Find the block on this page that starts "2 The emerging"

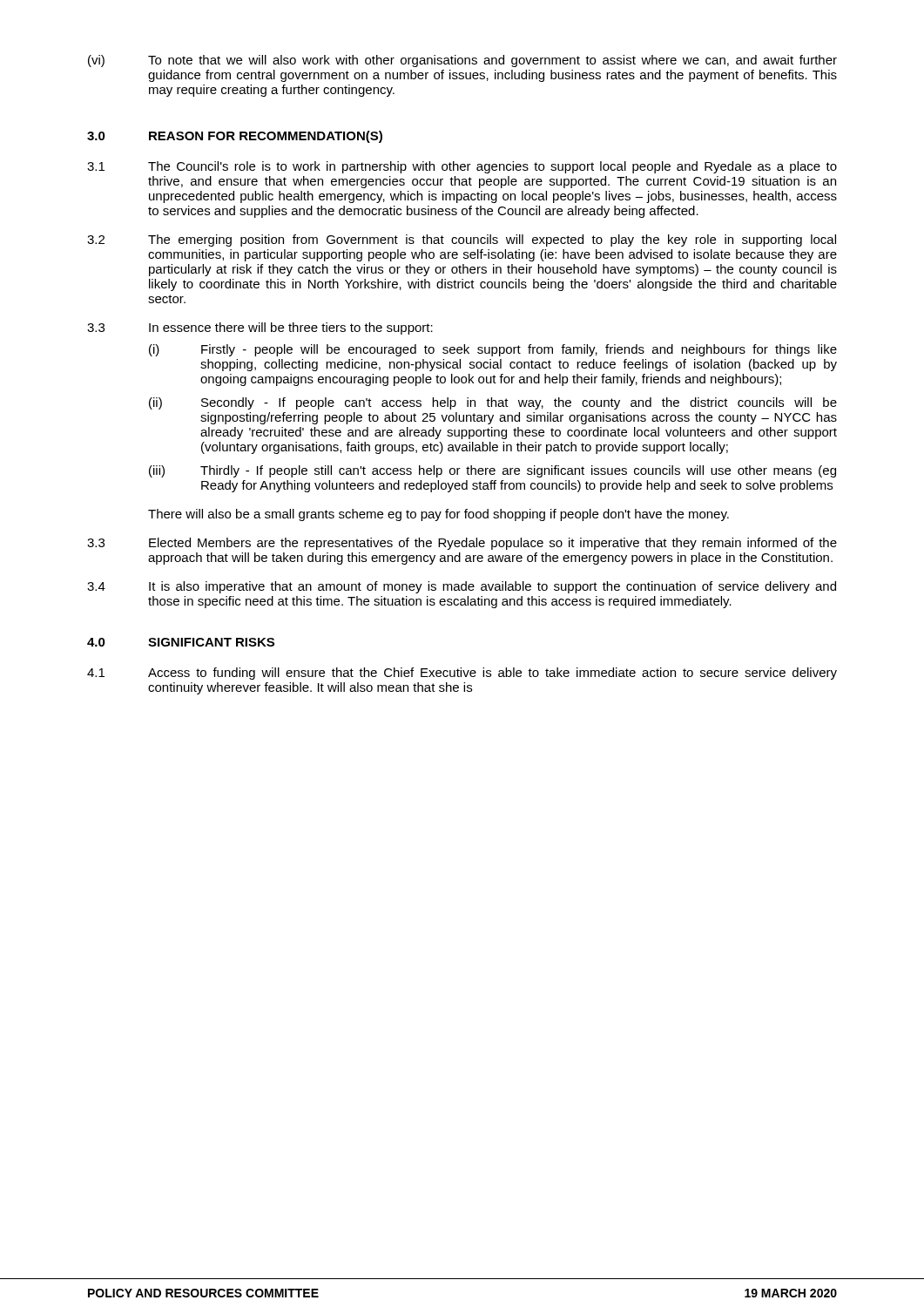pyautogui.click(x=462, y=269)
